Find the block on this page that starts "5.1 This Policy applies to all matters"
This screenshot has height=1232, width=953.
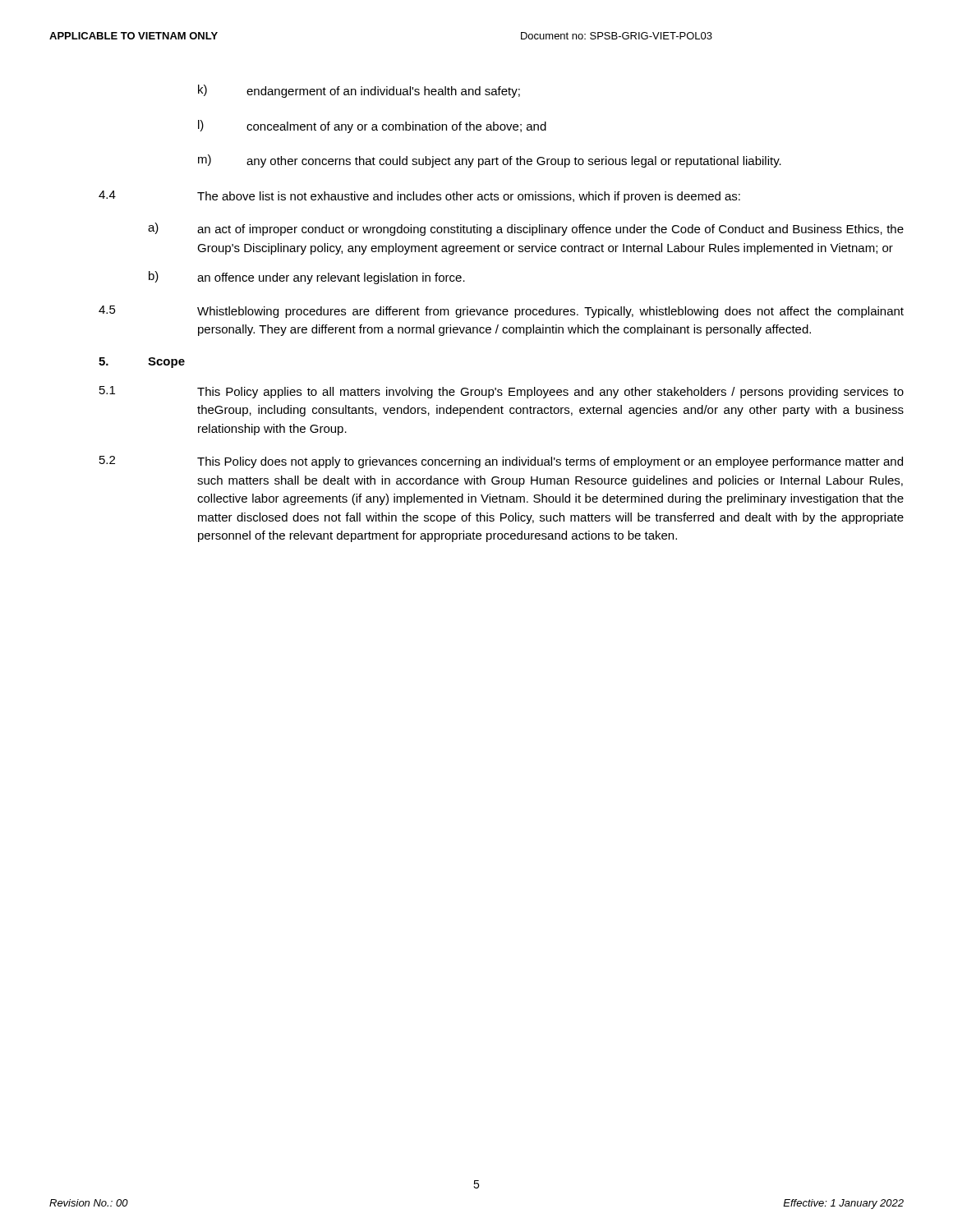476,410
